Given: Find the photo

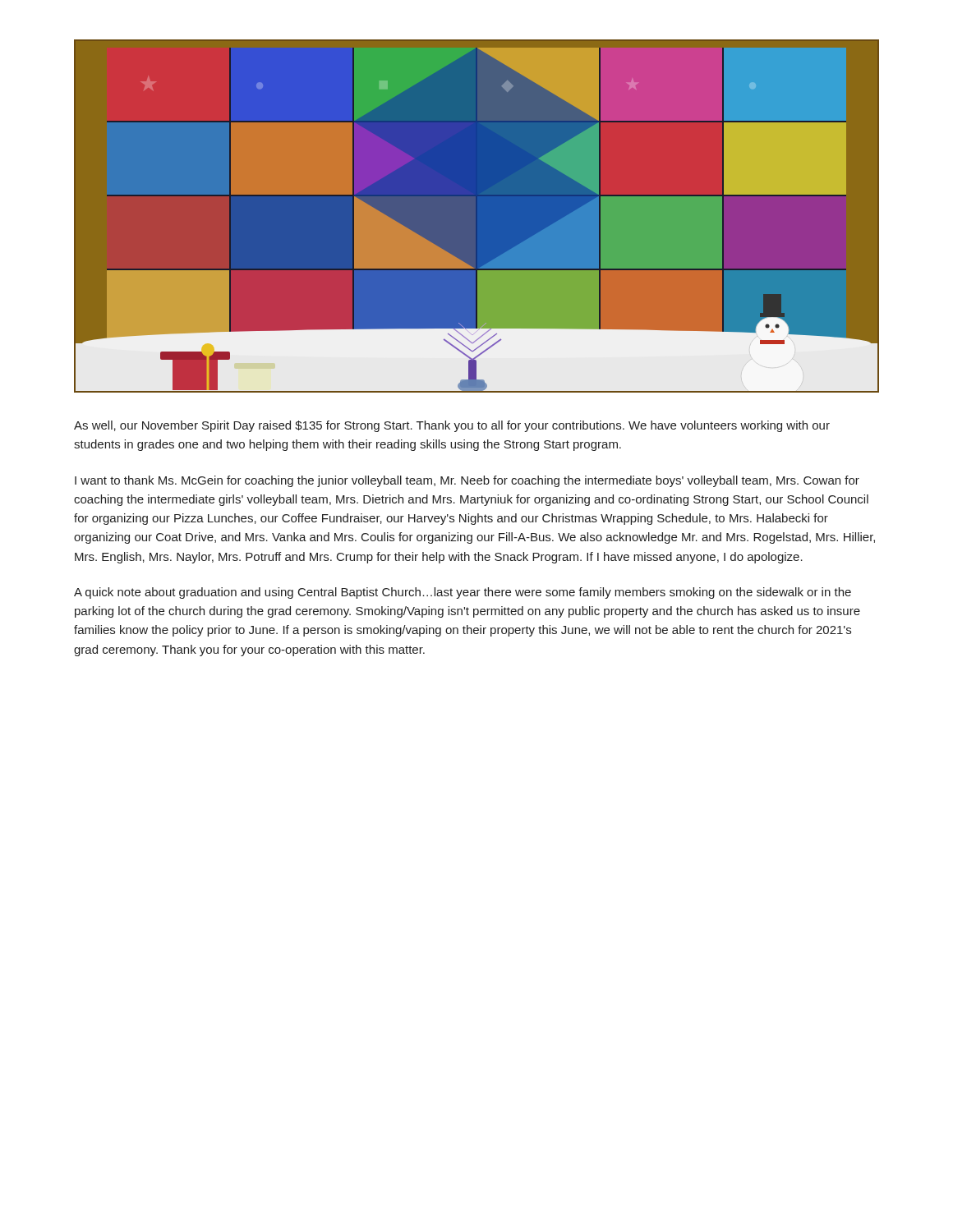Looking at the screenshot, I should click(476, 216).
